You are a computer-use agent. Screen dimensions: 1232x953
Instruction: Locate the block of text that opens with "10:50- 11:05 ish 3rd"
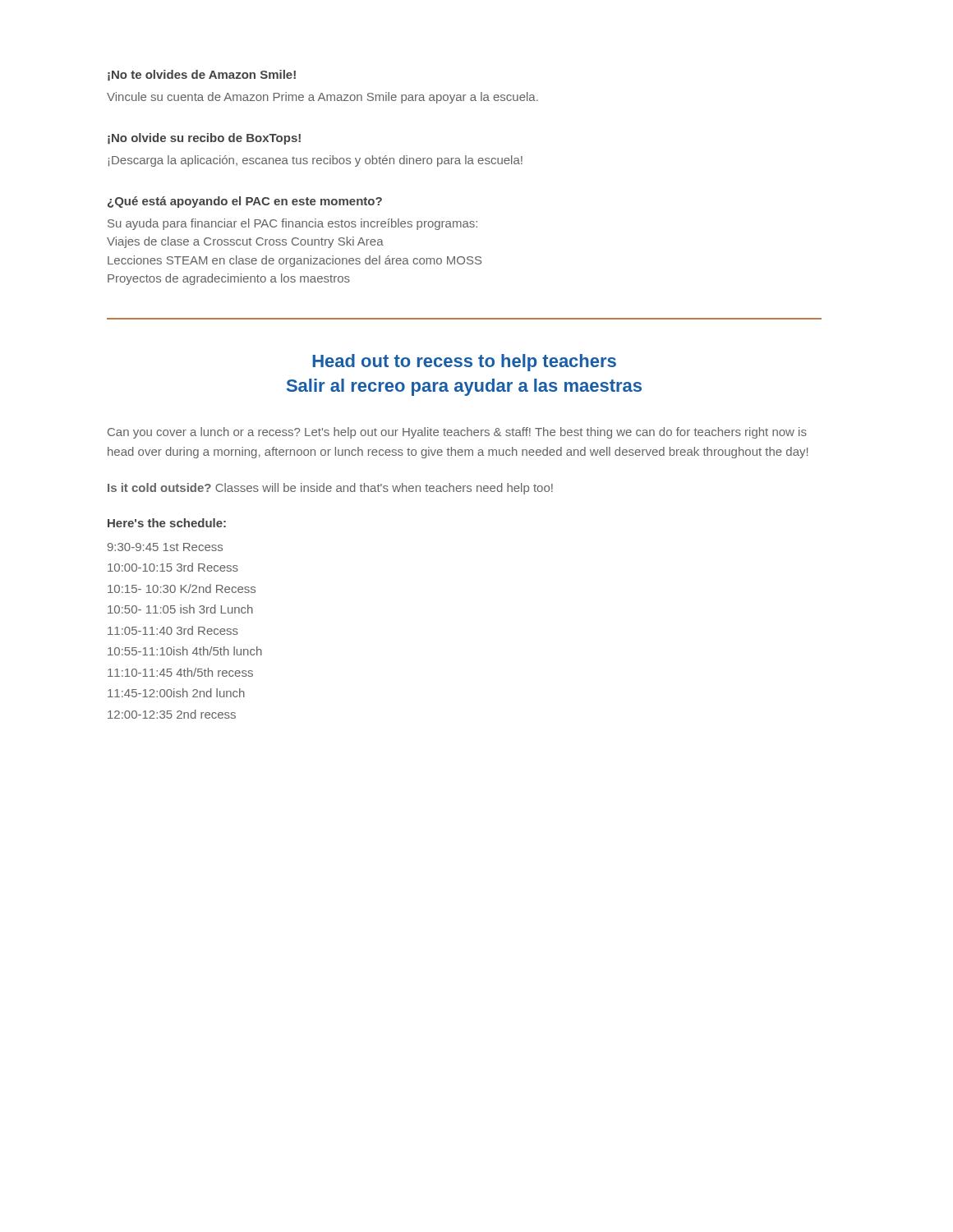[x=180, y=609]
